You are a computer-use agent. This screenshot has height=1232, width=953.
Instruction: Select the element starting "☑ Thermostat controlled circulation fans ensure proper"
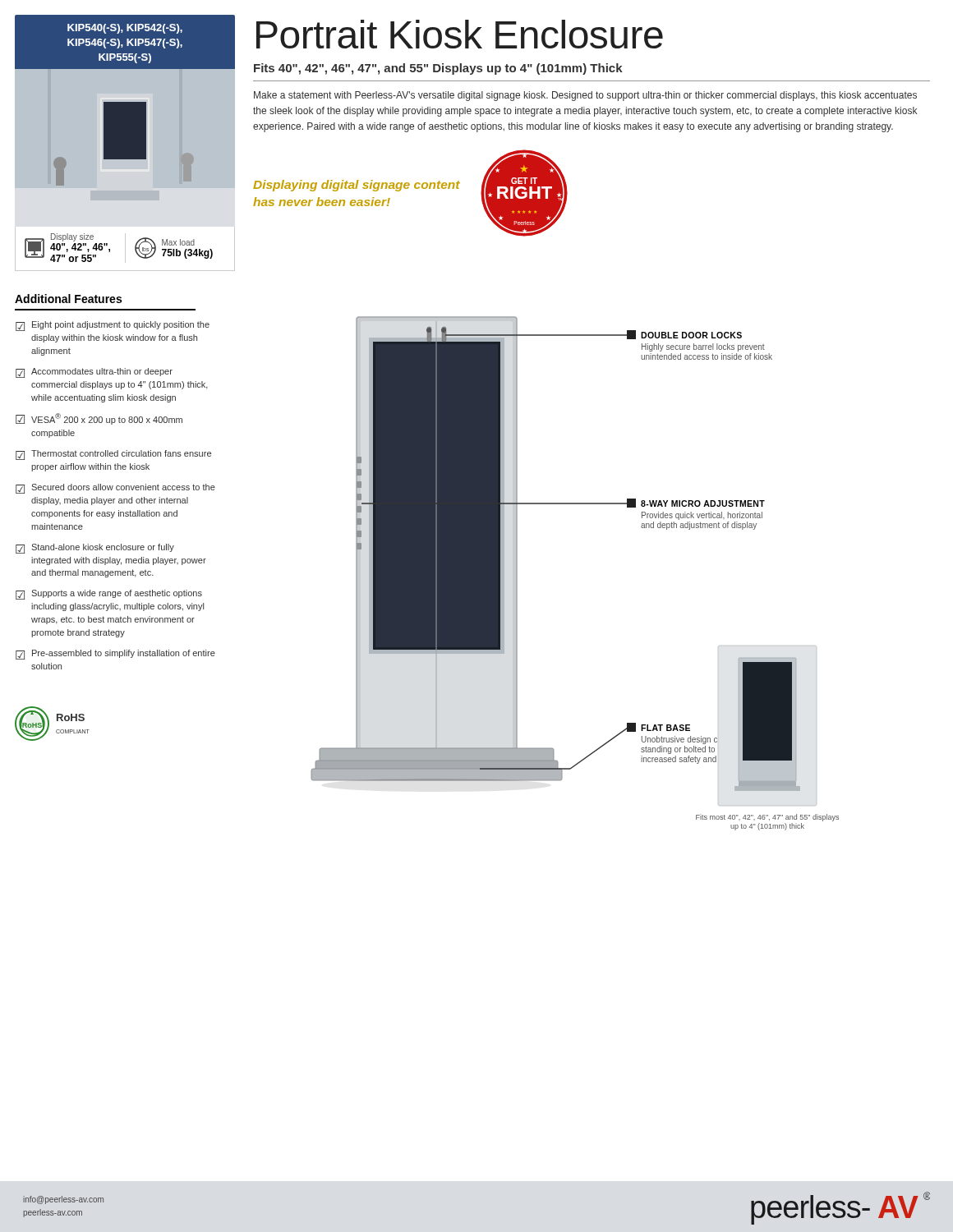pyautogui.click(x=115, y=461)
